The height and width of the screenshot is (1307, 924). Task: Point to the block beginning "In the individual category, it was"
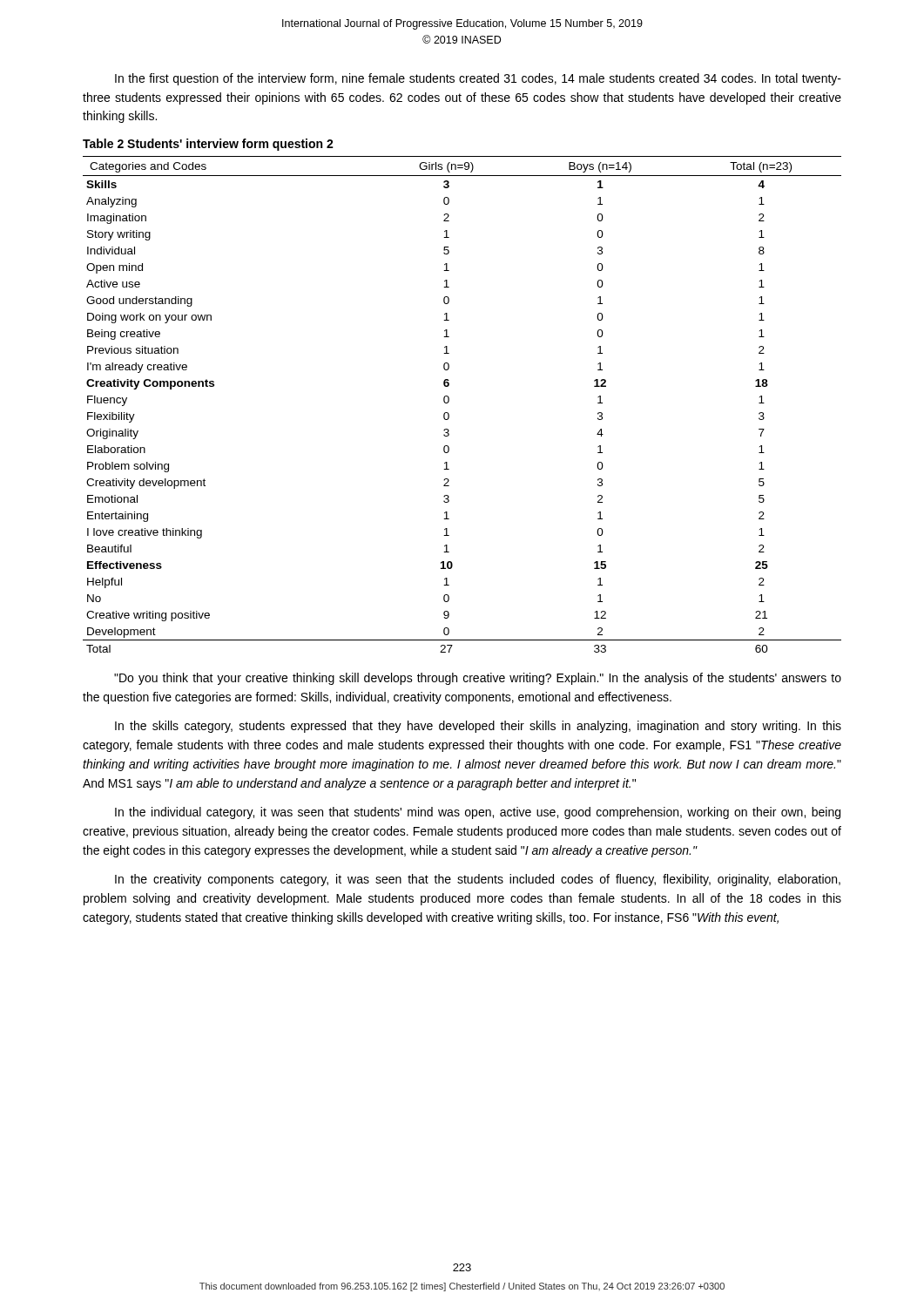click(462, 831)
